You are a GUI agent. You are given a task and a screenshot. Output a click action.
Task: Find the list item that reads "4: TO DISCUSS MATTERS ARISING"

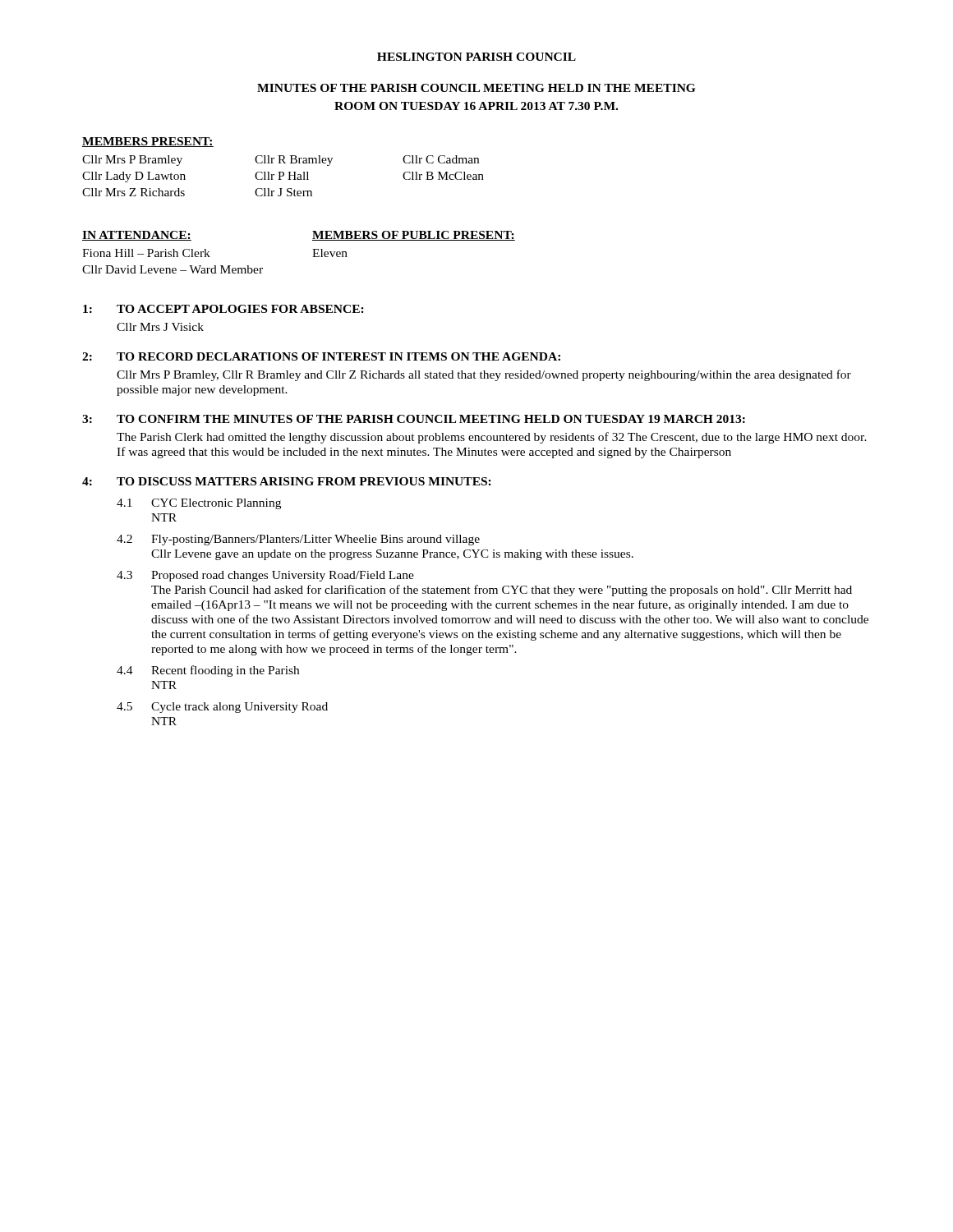[x=476, y=601]
